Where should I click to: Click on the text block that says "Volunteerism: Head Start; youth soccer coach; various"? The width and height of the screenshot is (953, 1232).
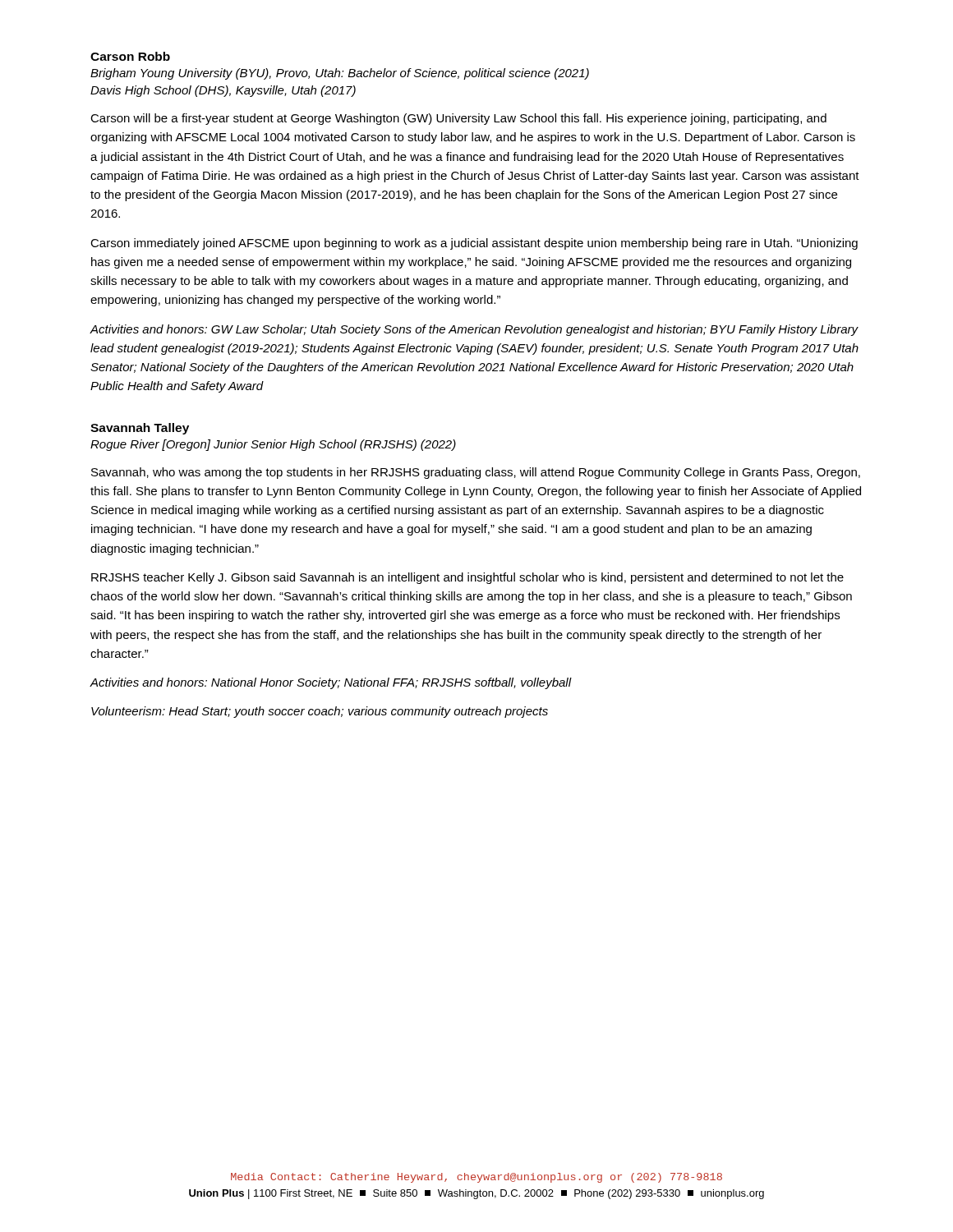[319, 711]
